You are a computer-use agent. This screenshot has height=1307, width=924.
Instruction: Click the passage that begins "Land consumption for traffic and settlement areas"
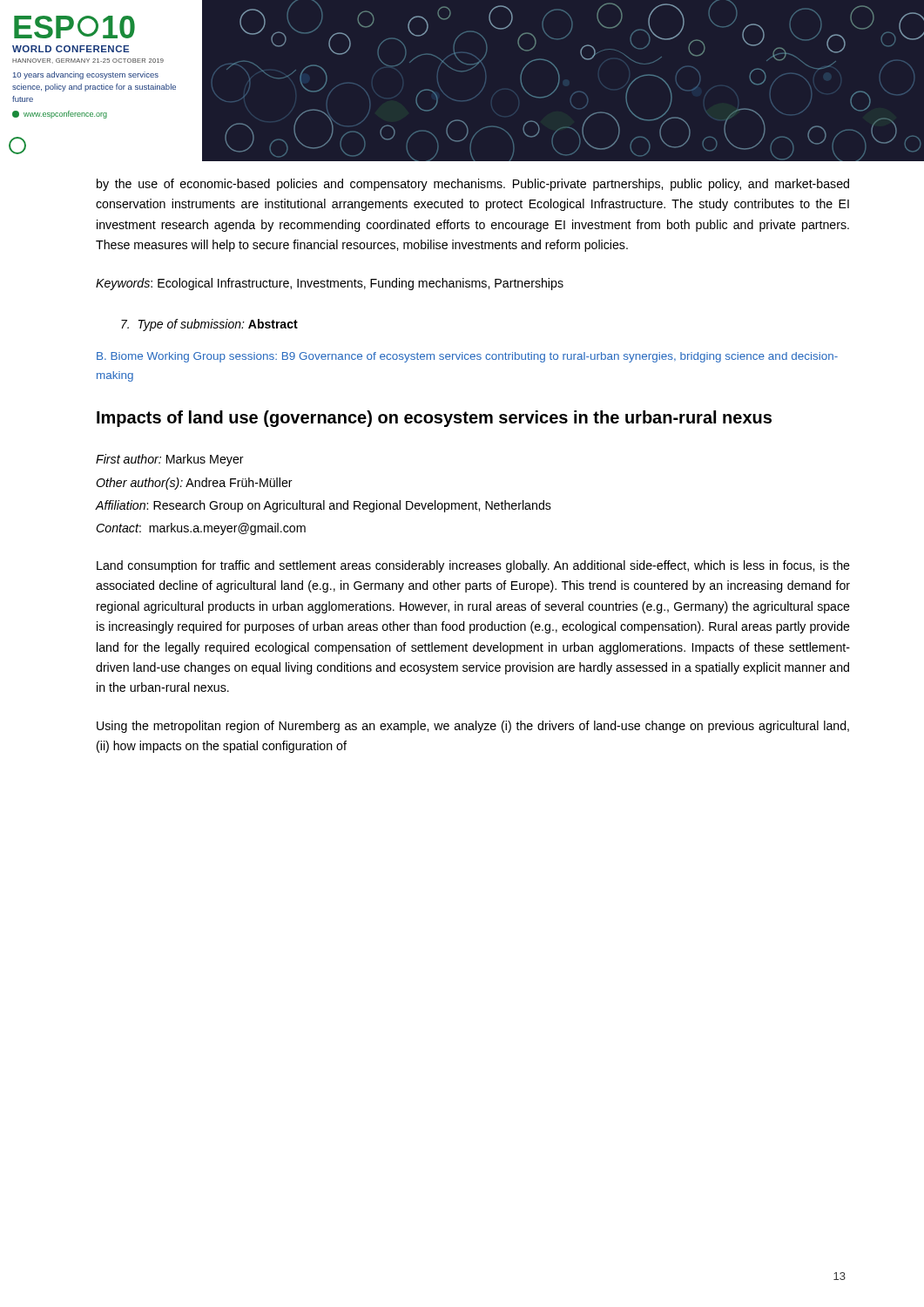click(473, 627)
